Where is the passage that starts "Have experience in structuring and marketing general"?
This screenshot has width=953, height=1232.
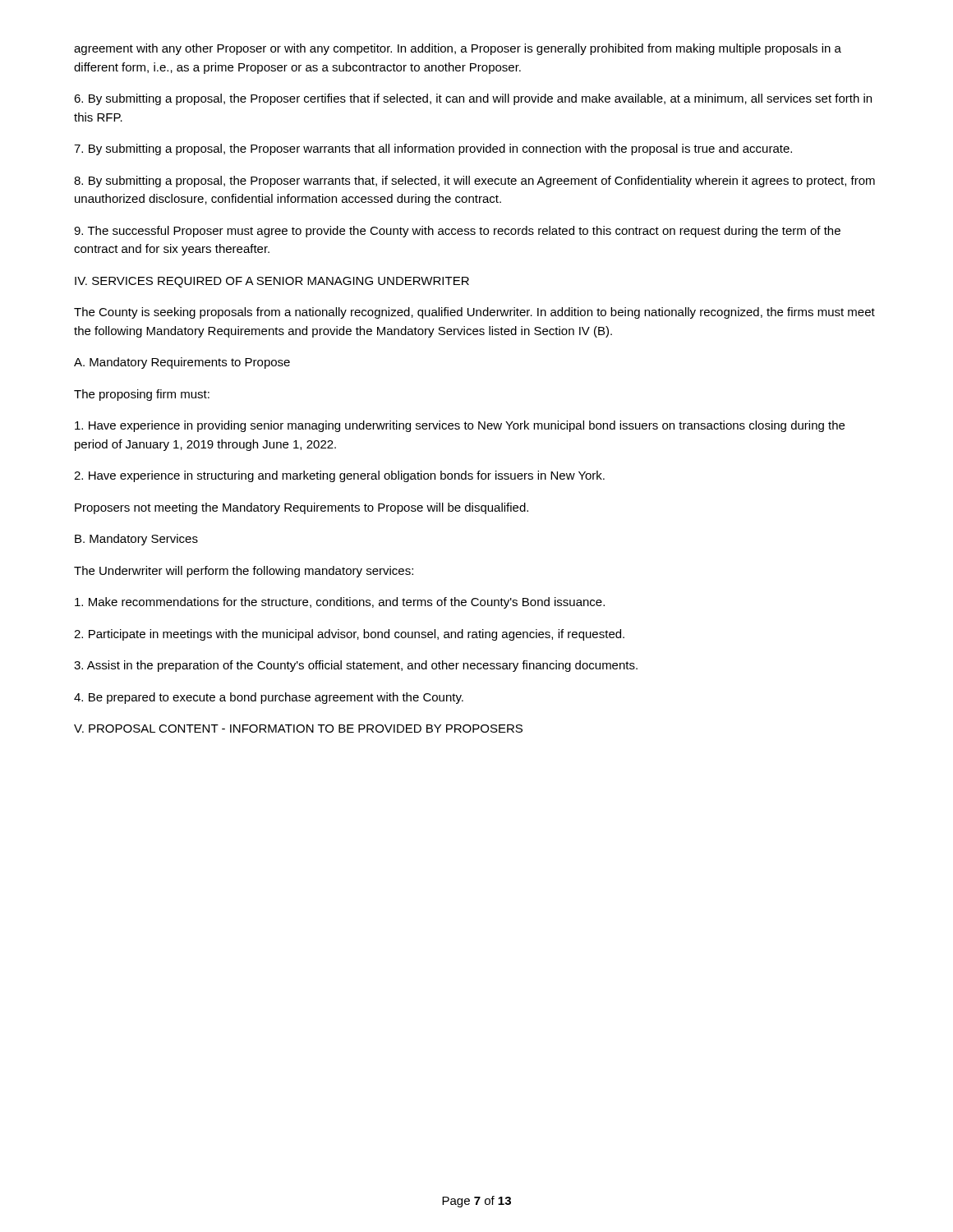point(340,475)
